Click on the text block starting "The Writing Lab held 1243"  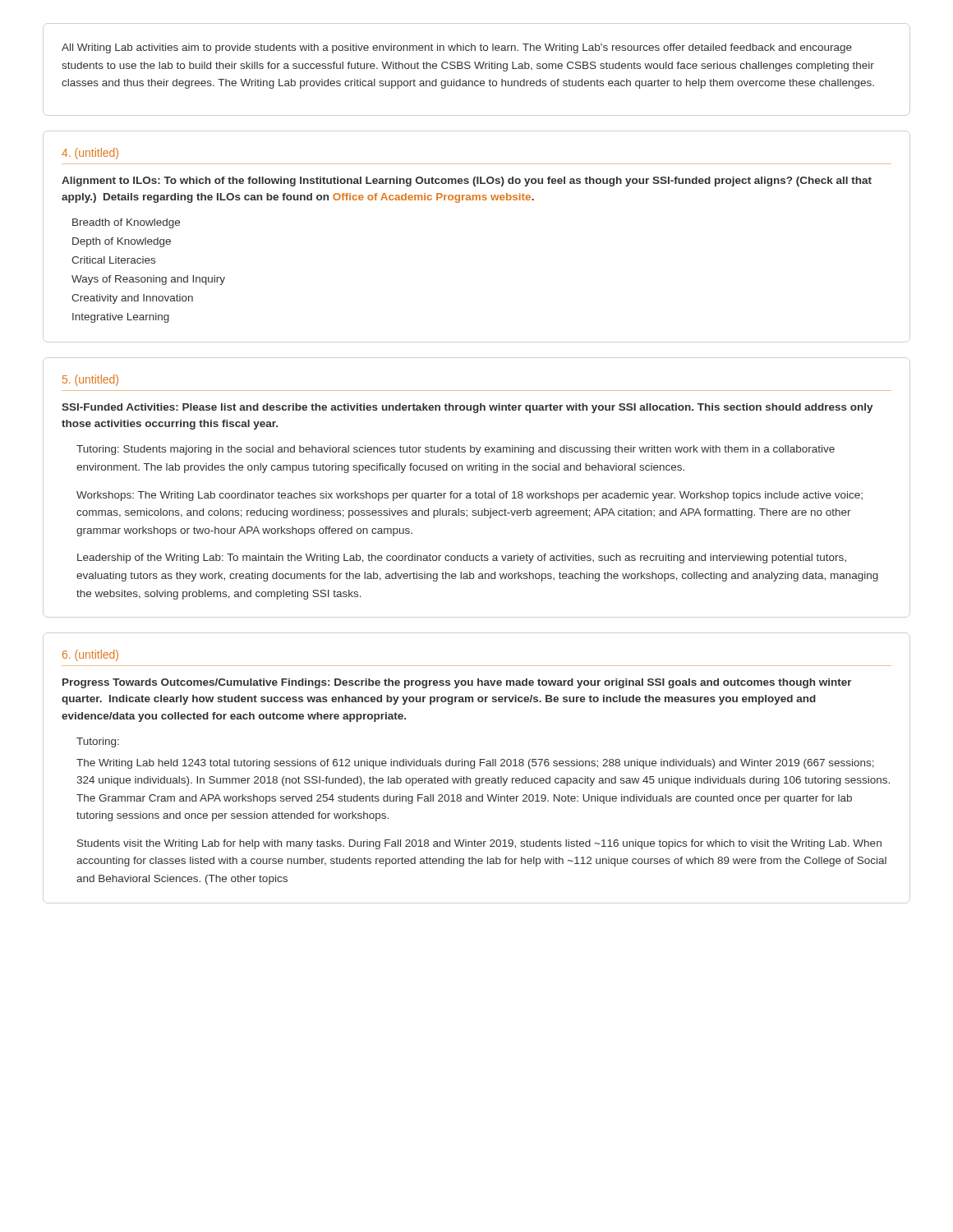pos(484,789)
